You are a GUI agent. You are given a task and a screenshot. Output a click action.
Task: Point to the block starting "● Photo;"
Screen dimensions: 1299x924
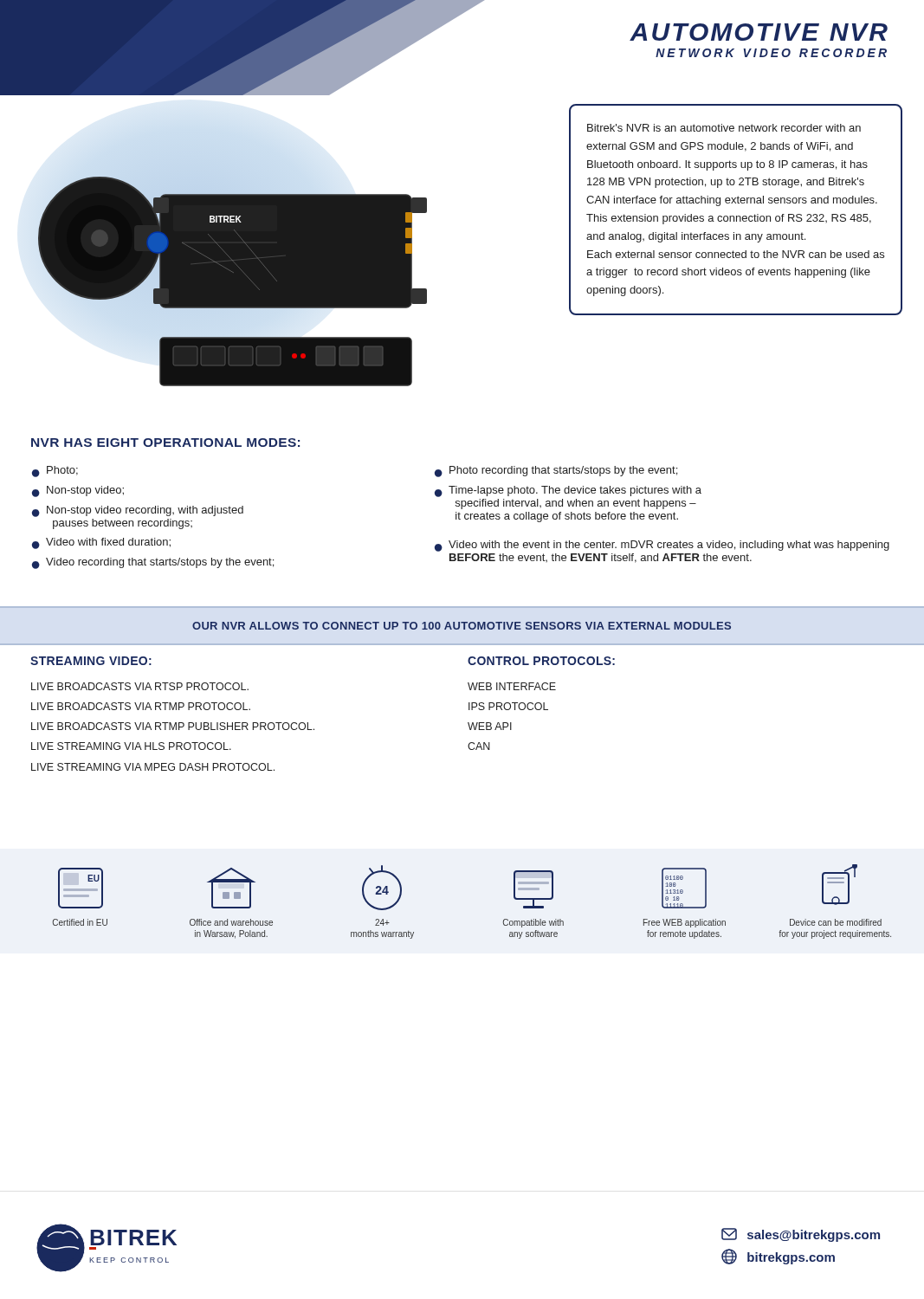(x=54, y=472)
